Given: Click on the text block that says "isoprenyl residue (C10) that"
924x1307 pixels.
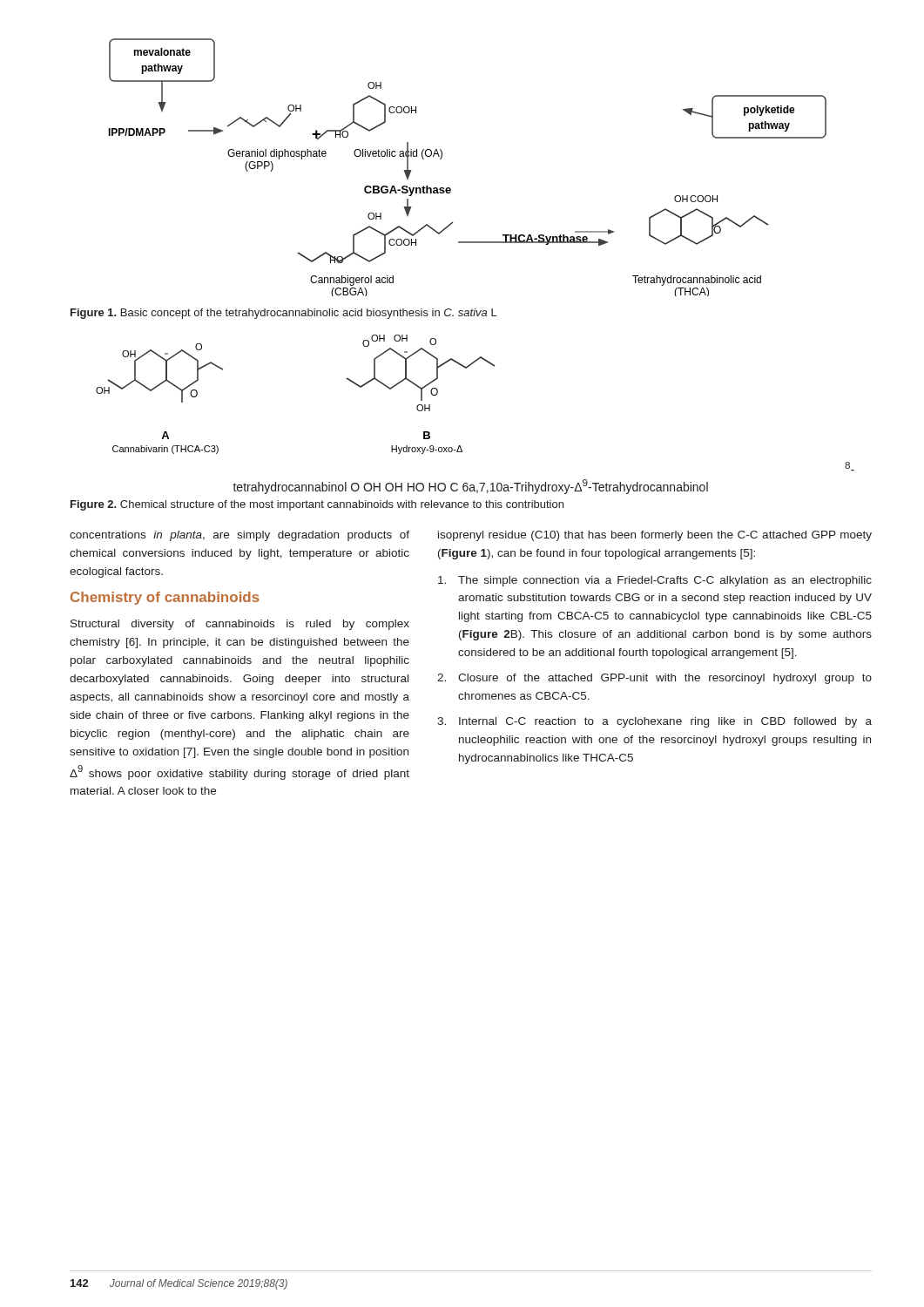Looking at the screenshot, I should (654, 543).
